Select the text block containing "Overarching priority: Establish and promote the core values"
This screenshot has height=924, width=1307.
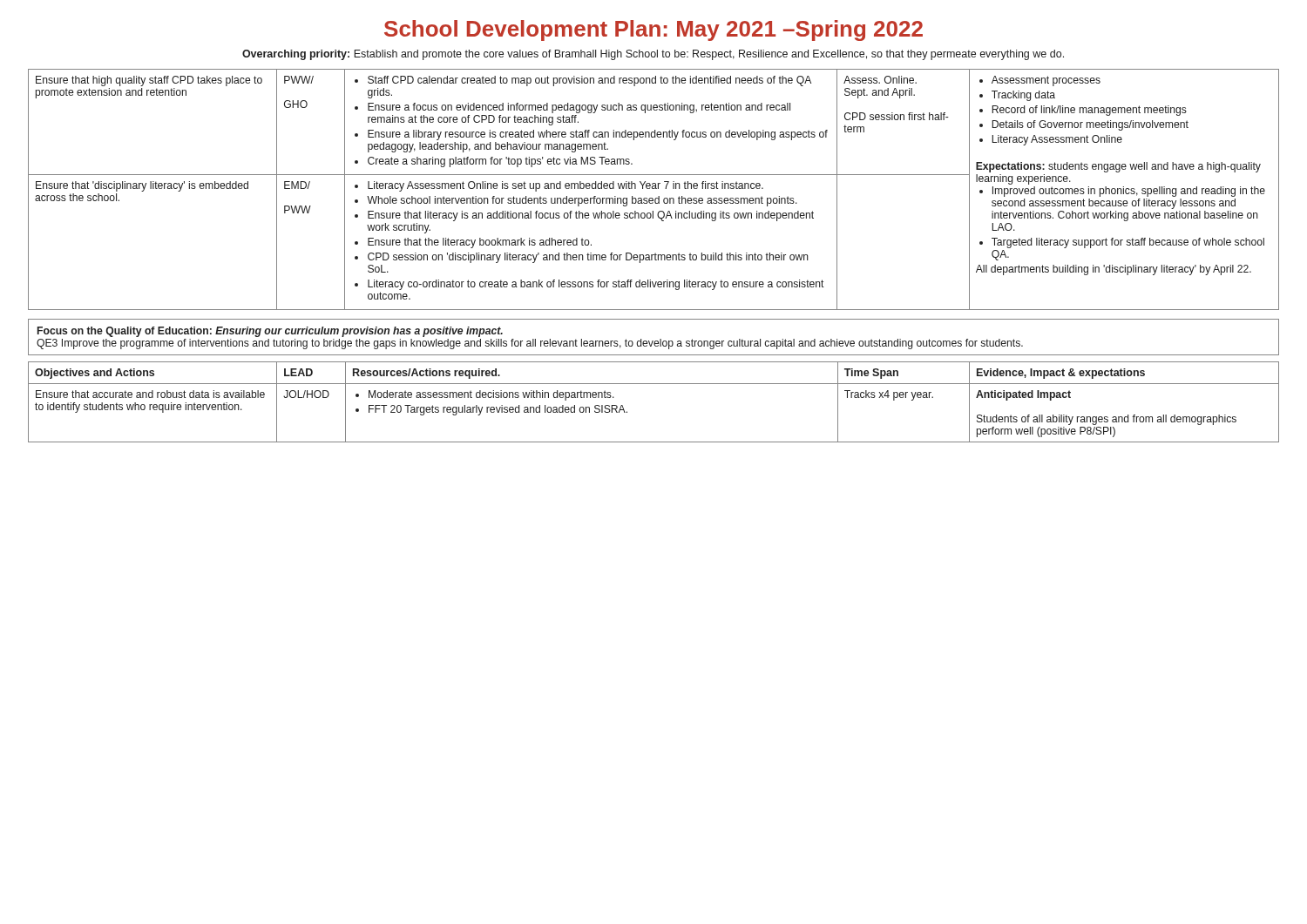click(x=654, y=54)
